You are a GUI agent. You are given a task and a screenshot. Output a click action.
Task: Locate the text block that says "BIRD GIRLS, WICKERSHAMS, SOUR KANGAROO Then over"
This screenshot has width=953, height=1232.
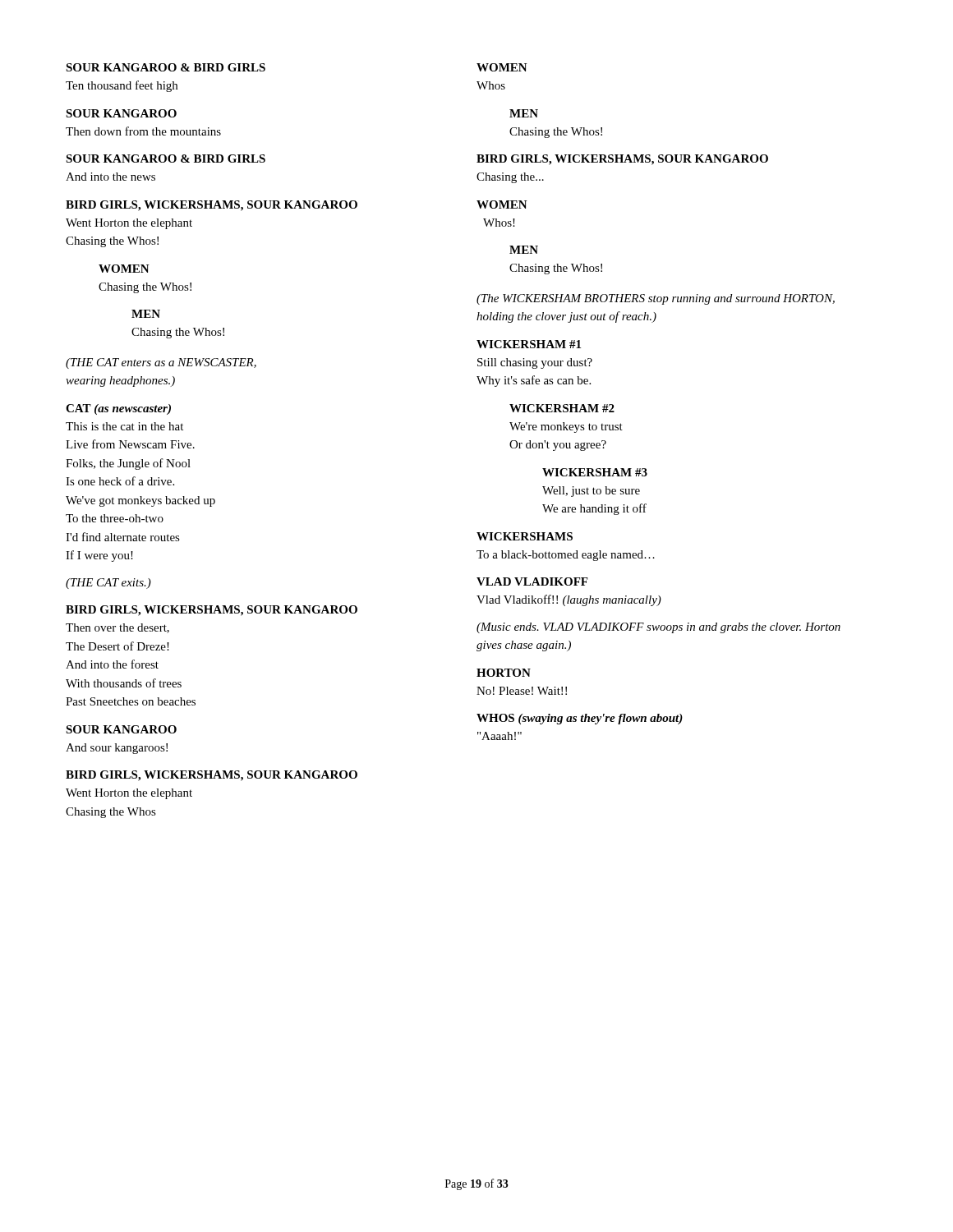point(212,611)
